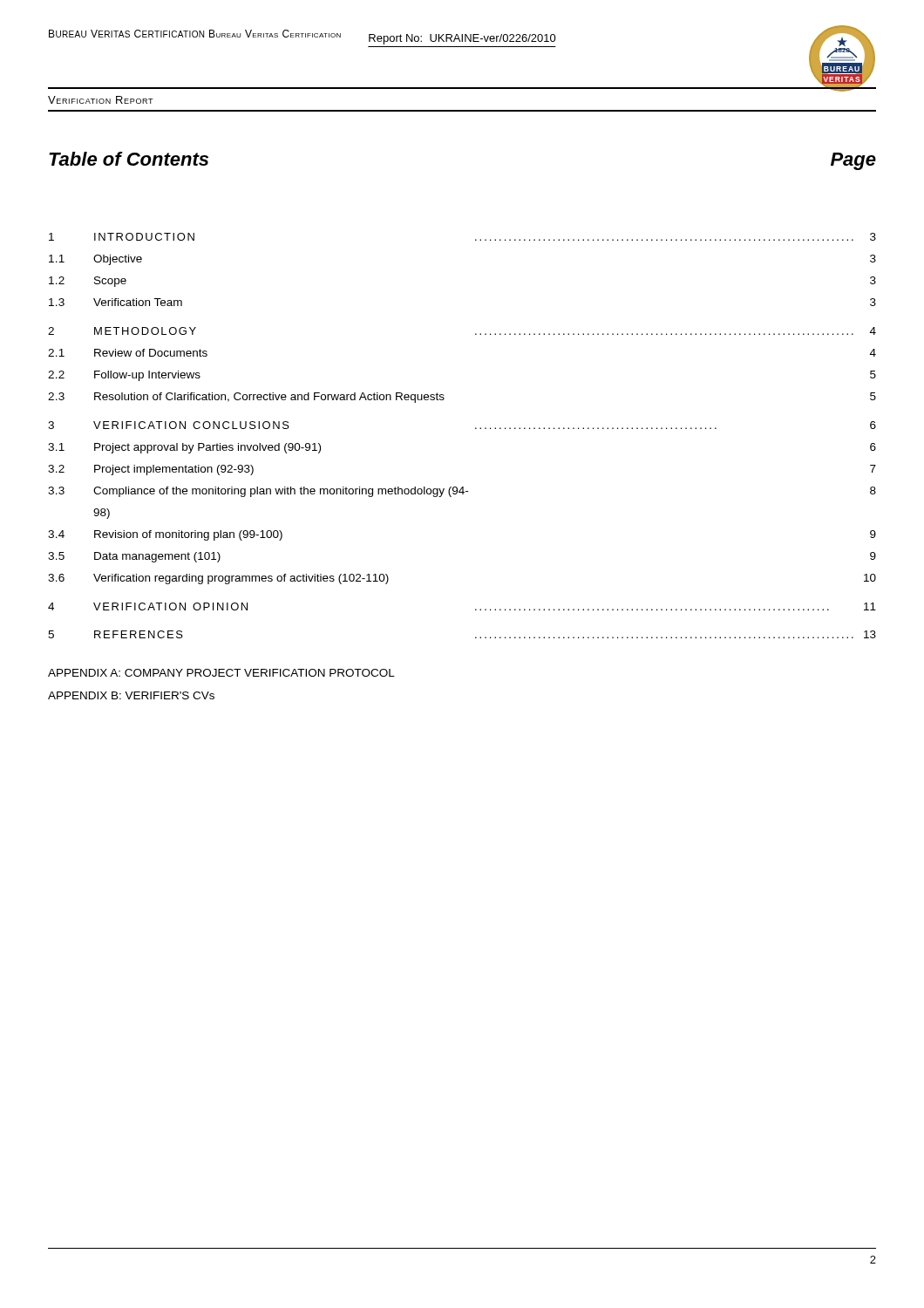Point to the element starting "1 INTRODUCTION ......................................................................................... 3 1.1"
924x1308 pixels.
click(x=51, y=237)
